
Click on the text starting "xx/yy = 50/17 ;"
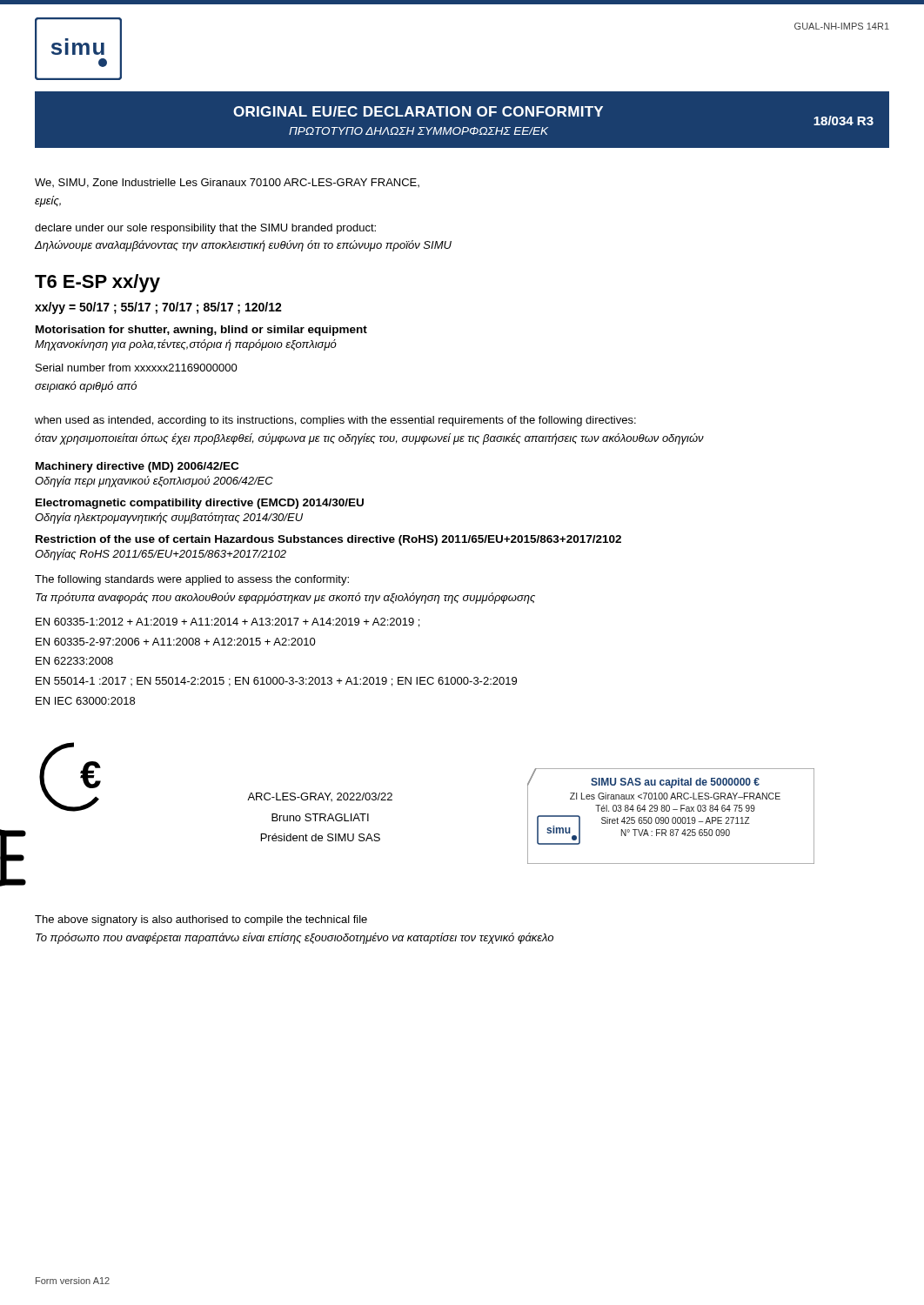coord(158,307)
